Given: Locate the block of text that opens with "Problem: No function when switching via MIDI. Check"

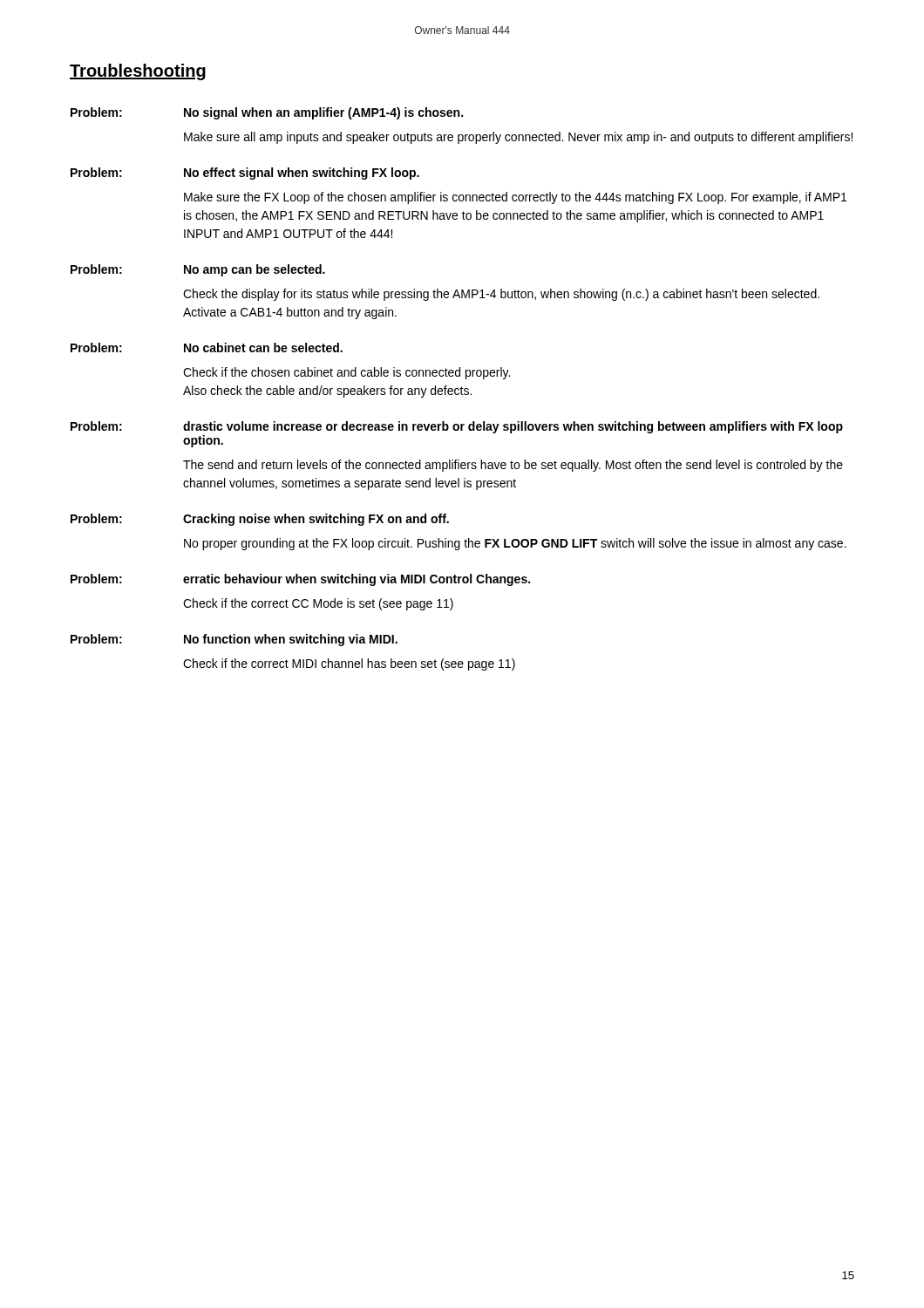Looking at the screenshot, I should (x=462, y=653).
